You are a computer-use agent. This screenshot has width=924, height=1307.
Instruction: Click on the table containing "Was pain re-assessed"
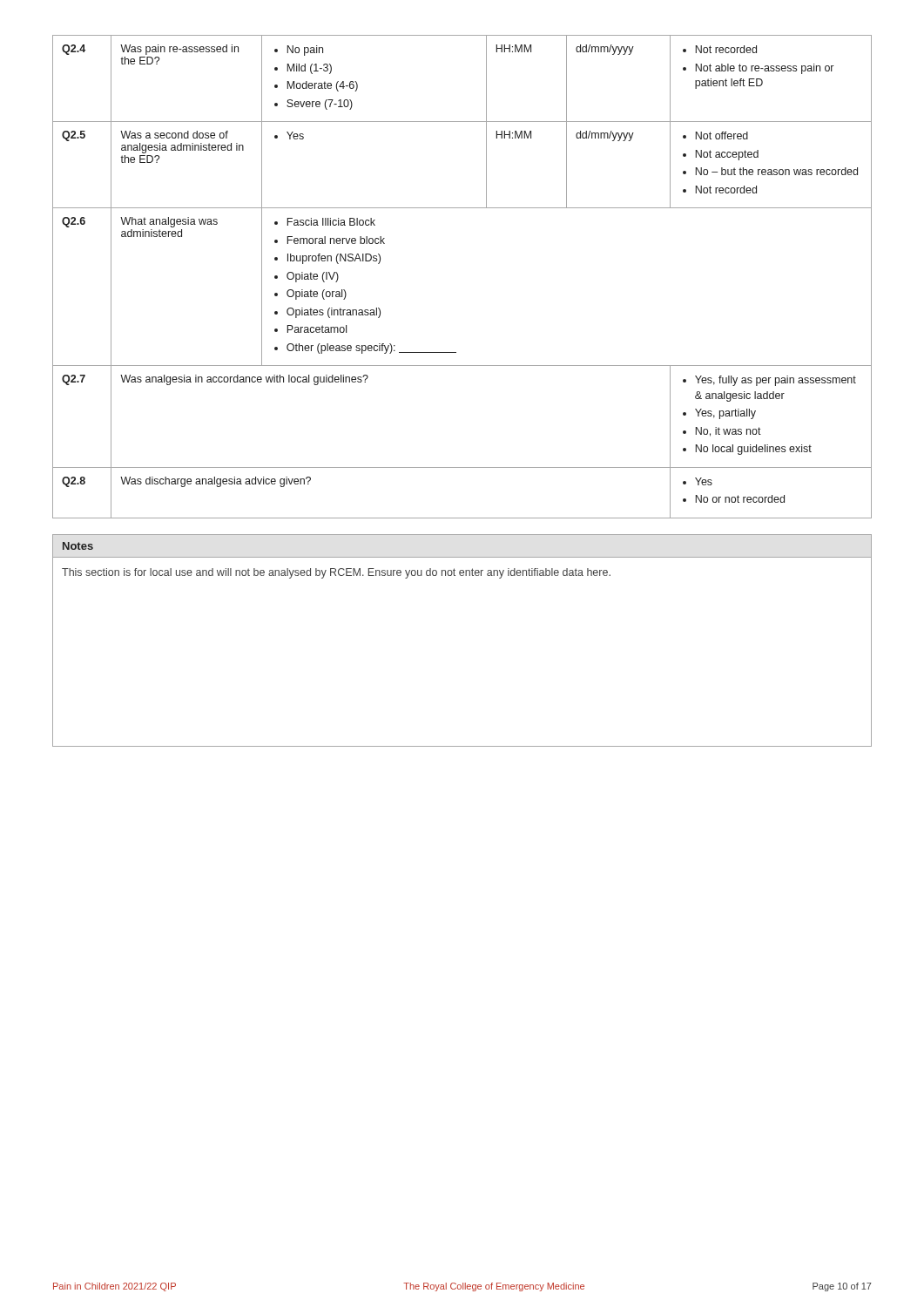click(x=462, y=276)
